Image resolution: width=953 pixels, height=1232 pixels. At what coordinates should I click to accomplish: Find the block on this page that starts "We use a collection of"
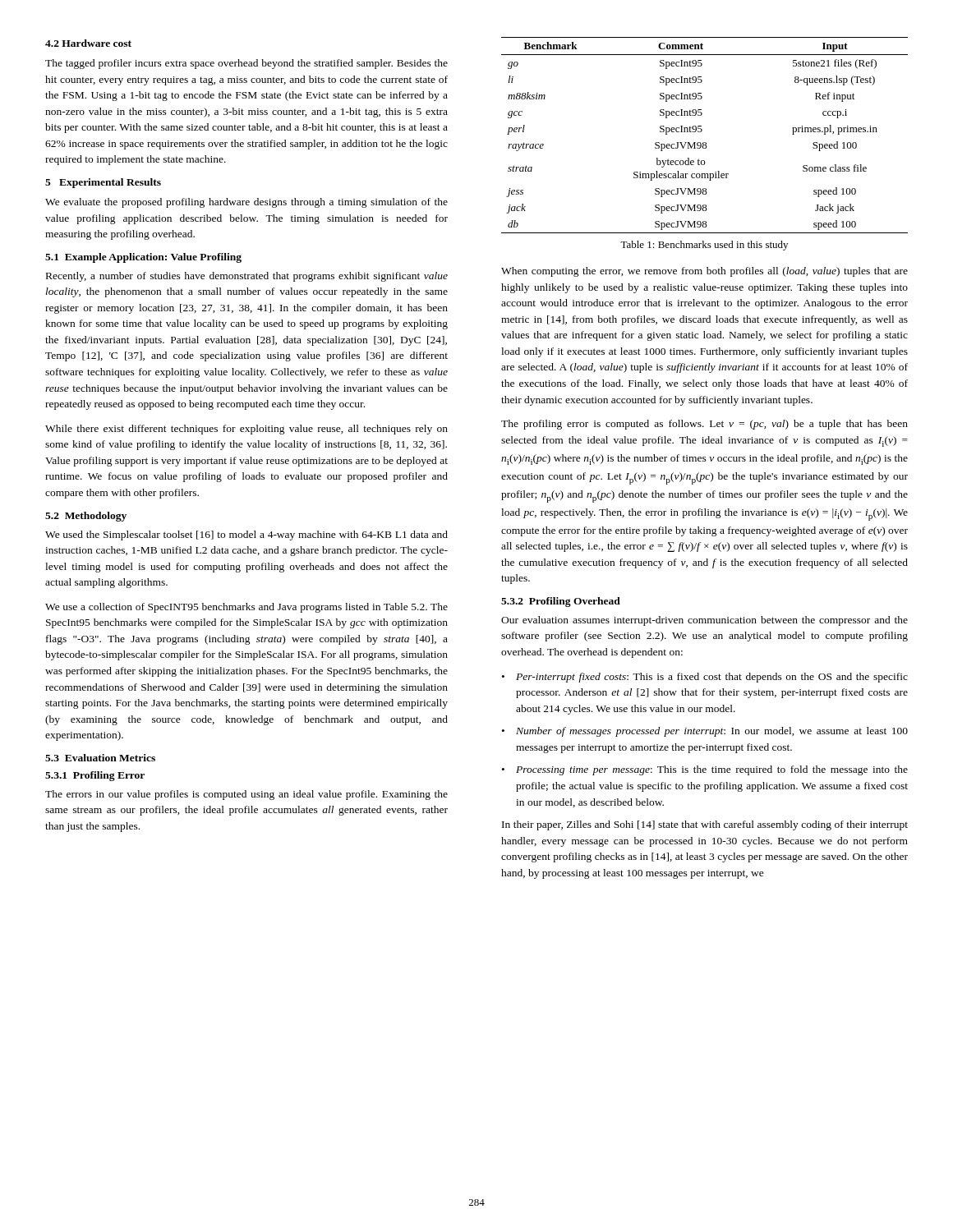coord(246,671)
